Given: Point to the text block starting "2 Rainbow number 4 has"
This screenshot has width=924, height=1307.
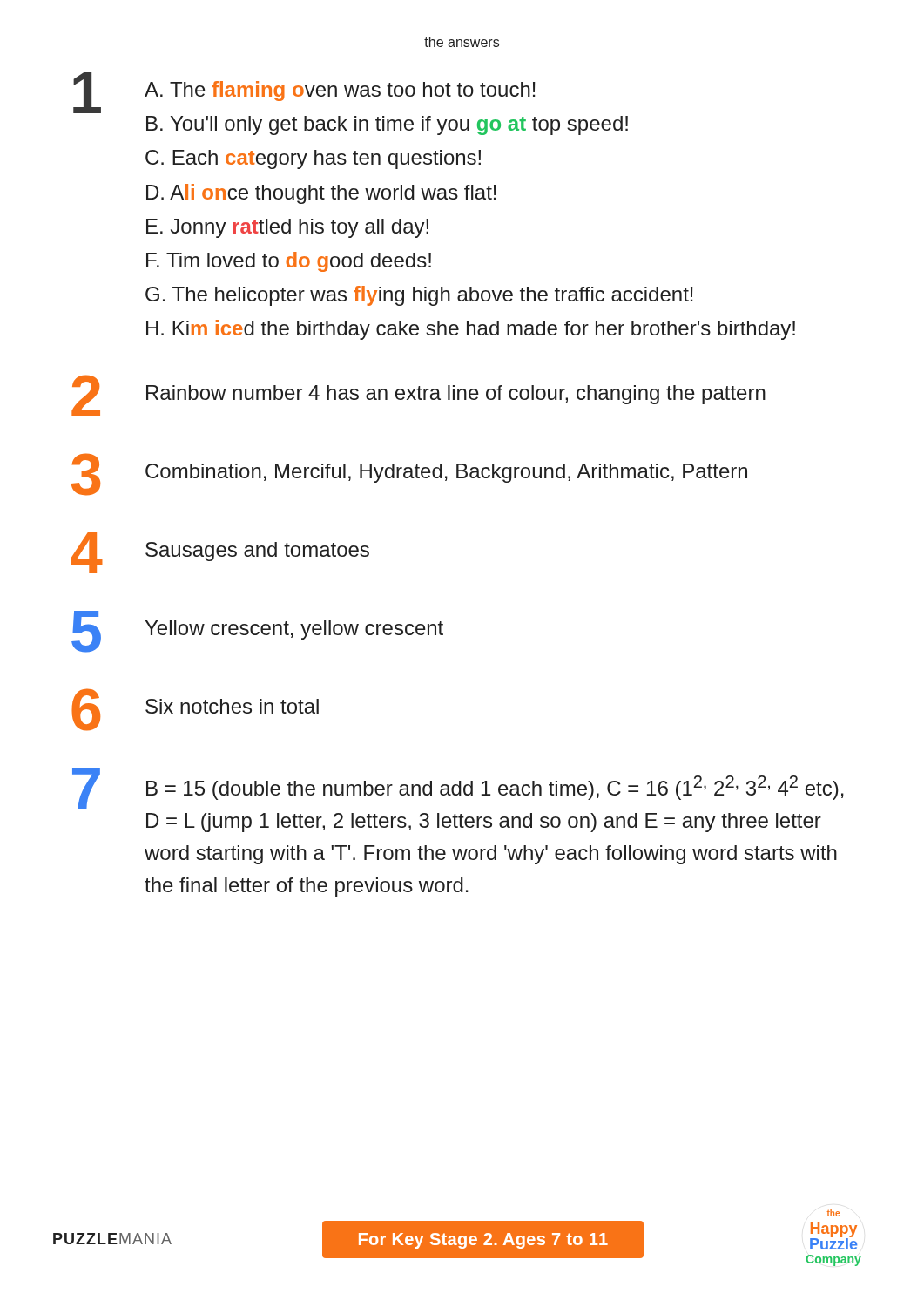Looking at the screenshot, I should click(462, 398).
